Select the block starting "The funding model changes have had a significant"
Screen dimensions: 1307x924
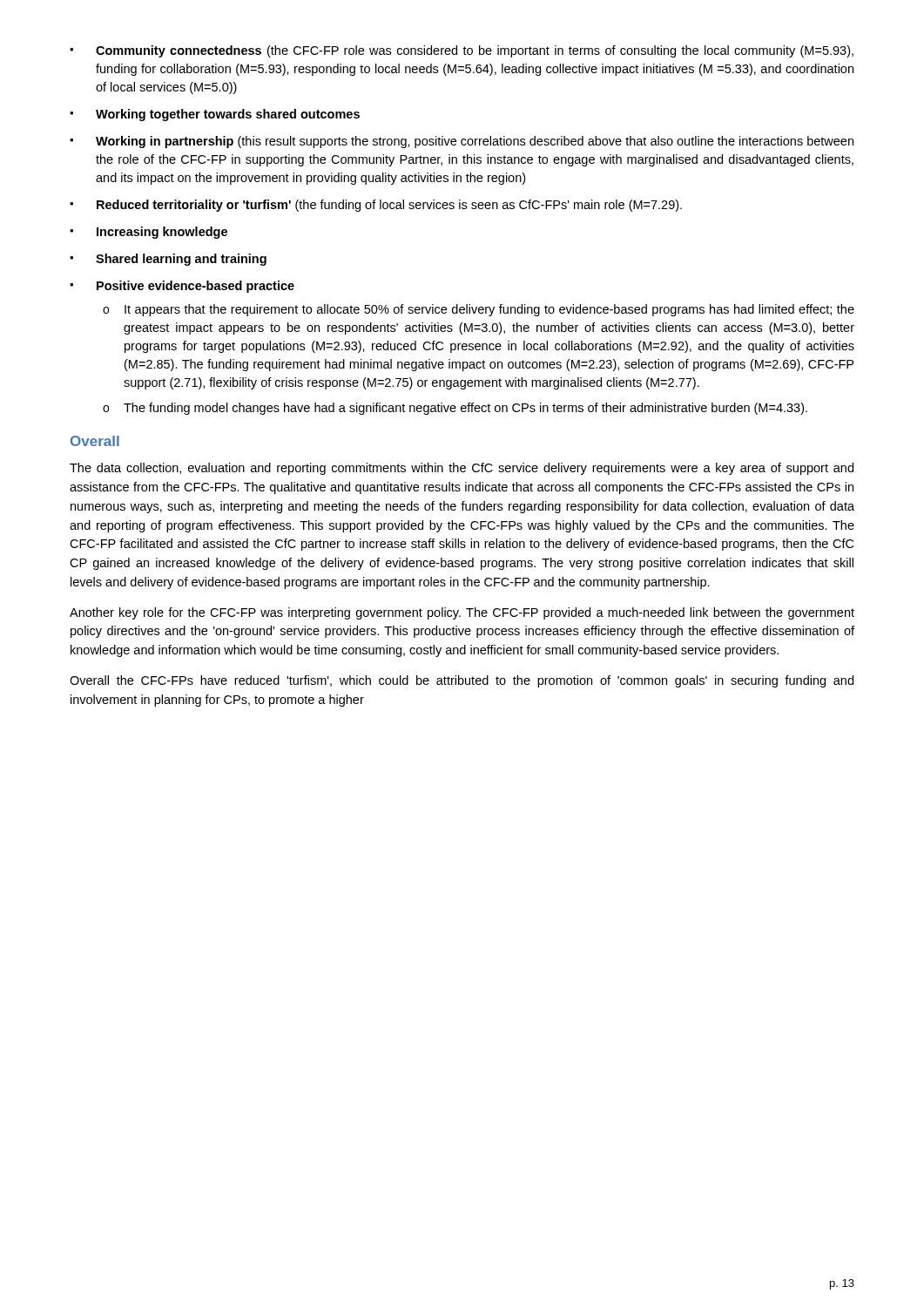pyautogui.click(x=466, y=408)
